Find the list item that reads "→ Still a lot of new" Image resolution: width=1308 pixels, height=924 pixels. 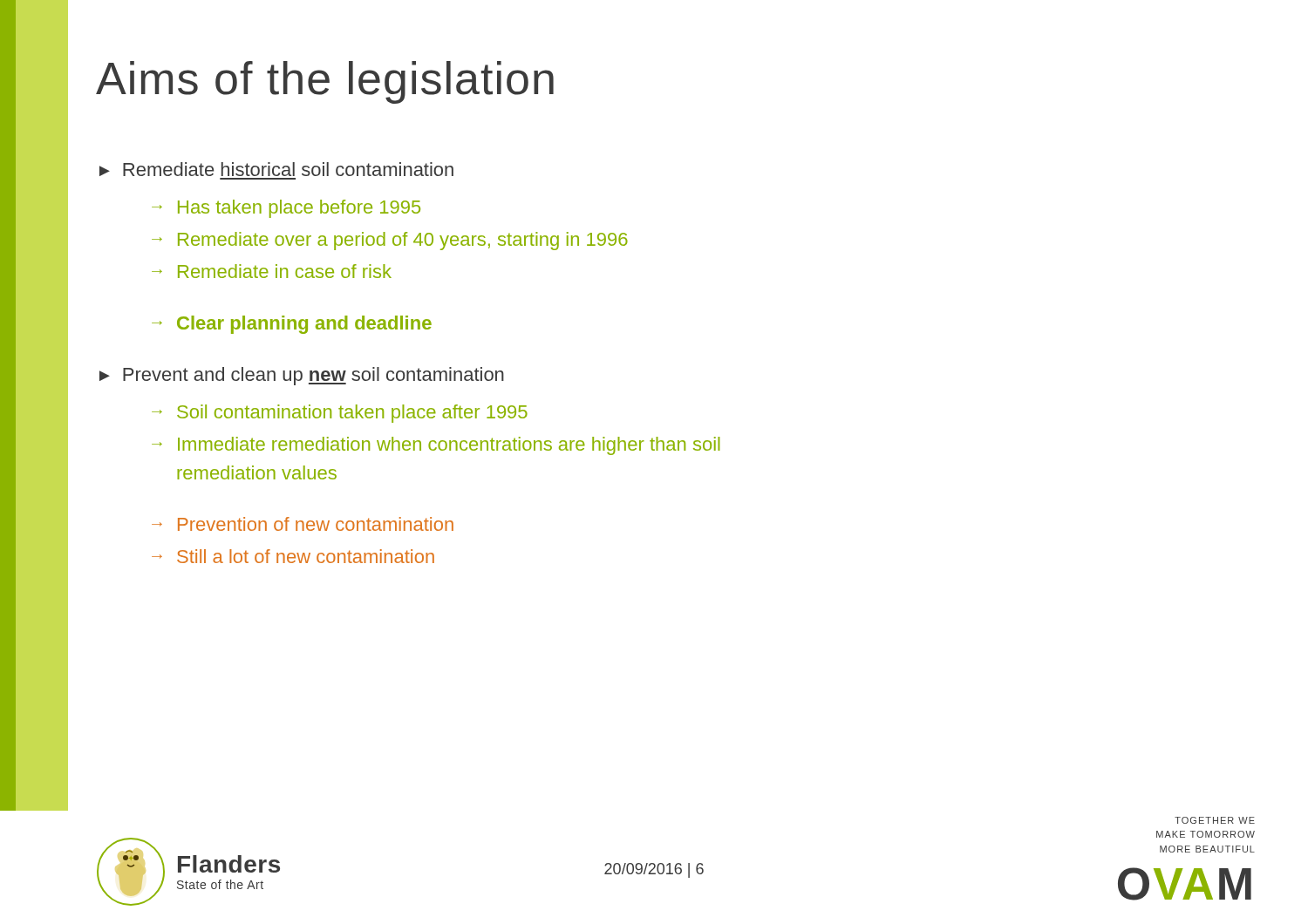point(292,556)
